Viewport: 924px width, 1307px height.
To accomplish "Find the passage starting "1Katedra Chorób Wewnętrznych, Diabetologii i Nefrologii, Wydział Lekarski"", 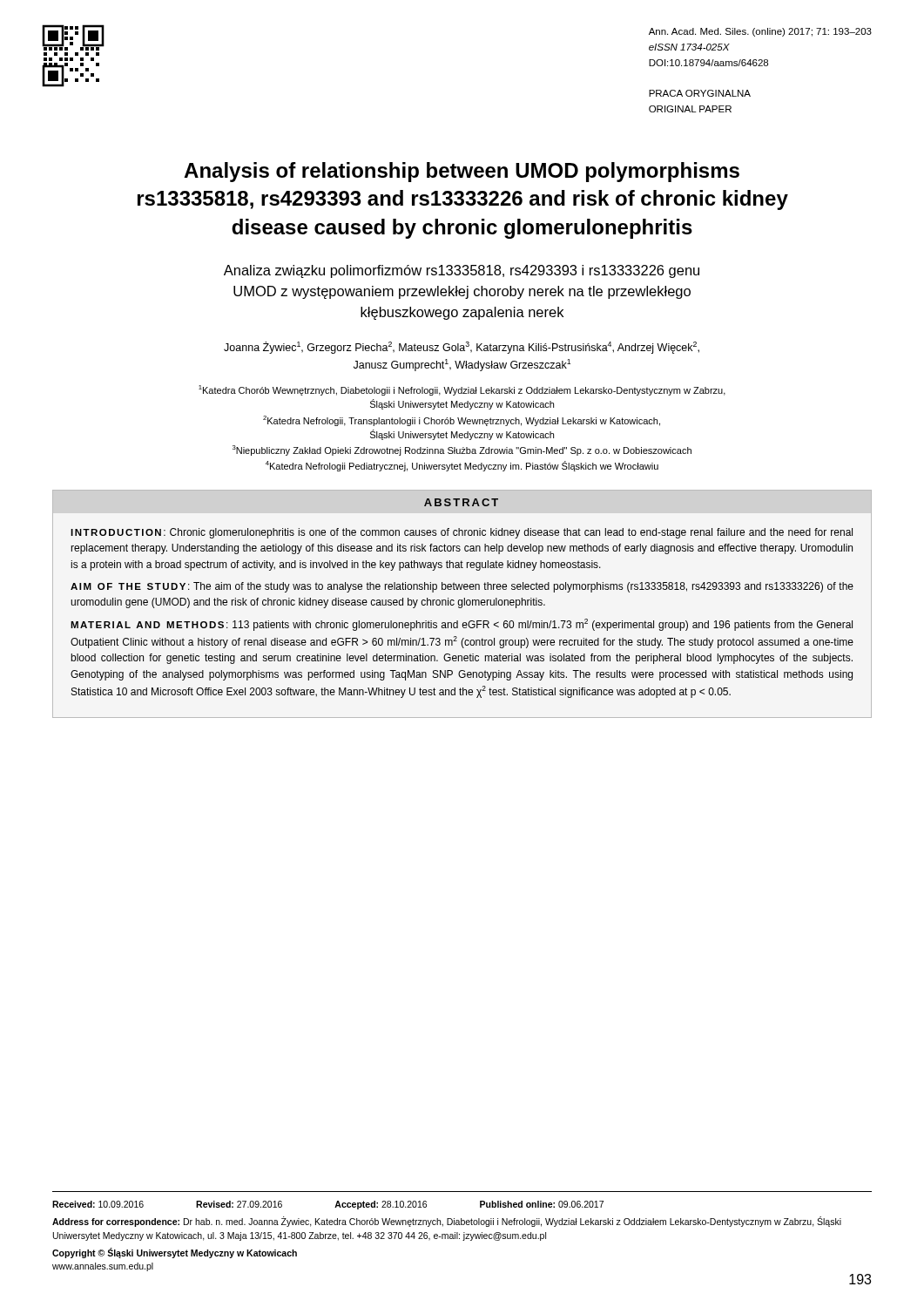I will [462, 427].
